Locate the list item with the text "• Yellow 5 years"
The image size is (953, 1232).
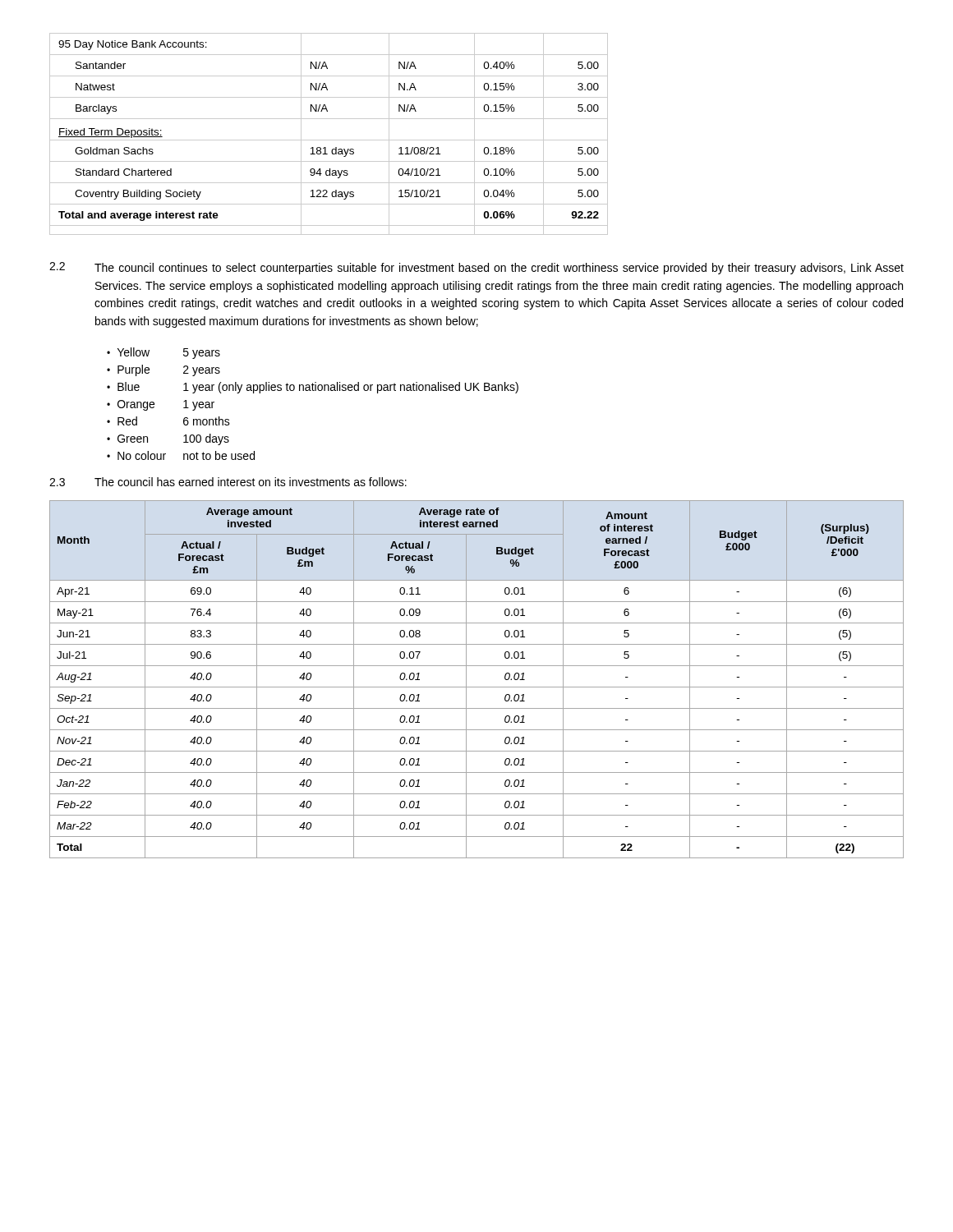(x=131, y=353)
